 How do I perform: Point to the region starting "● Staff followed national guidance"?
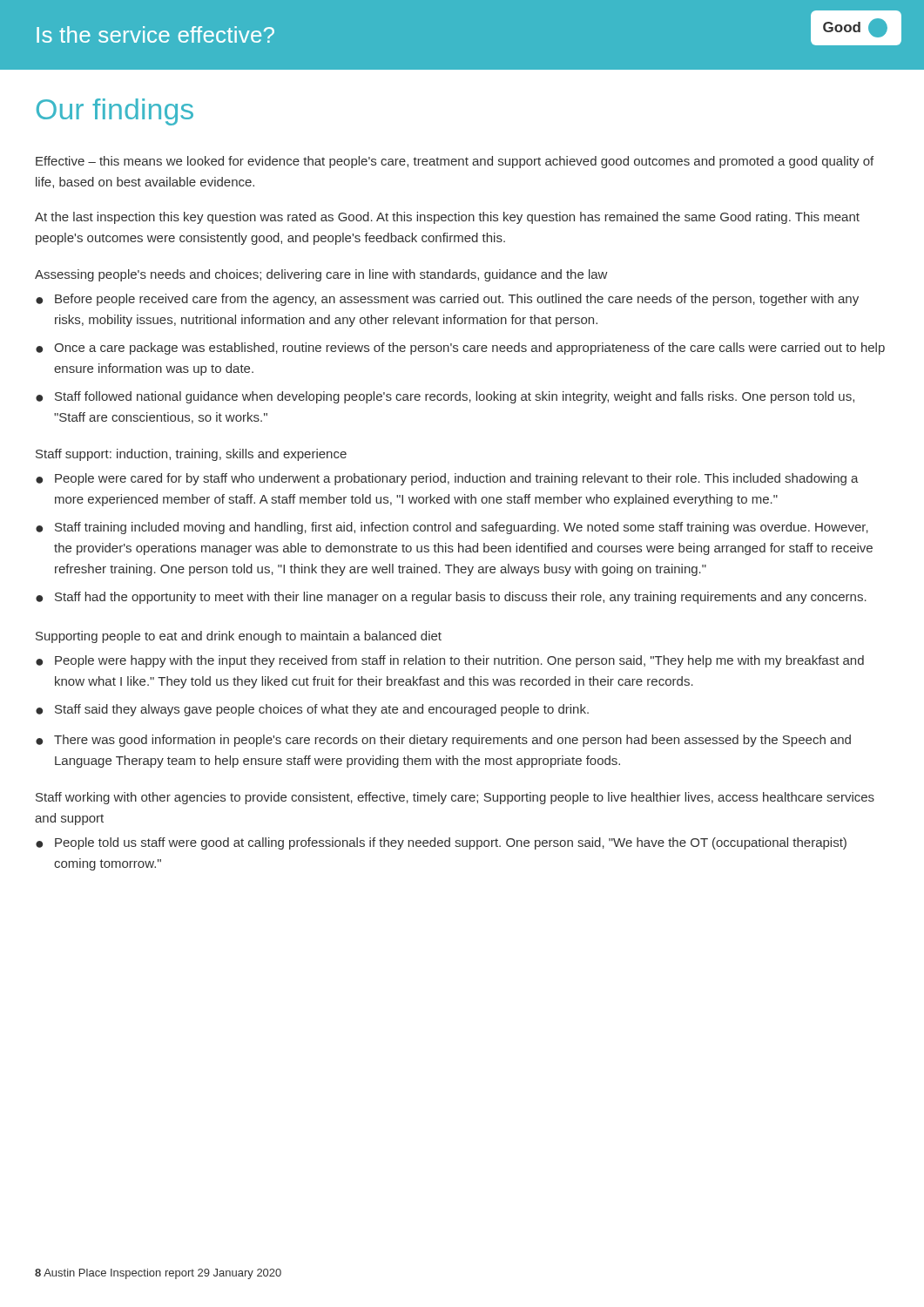(462, 407)
